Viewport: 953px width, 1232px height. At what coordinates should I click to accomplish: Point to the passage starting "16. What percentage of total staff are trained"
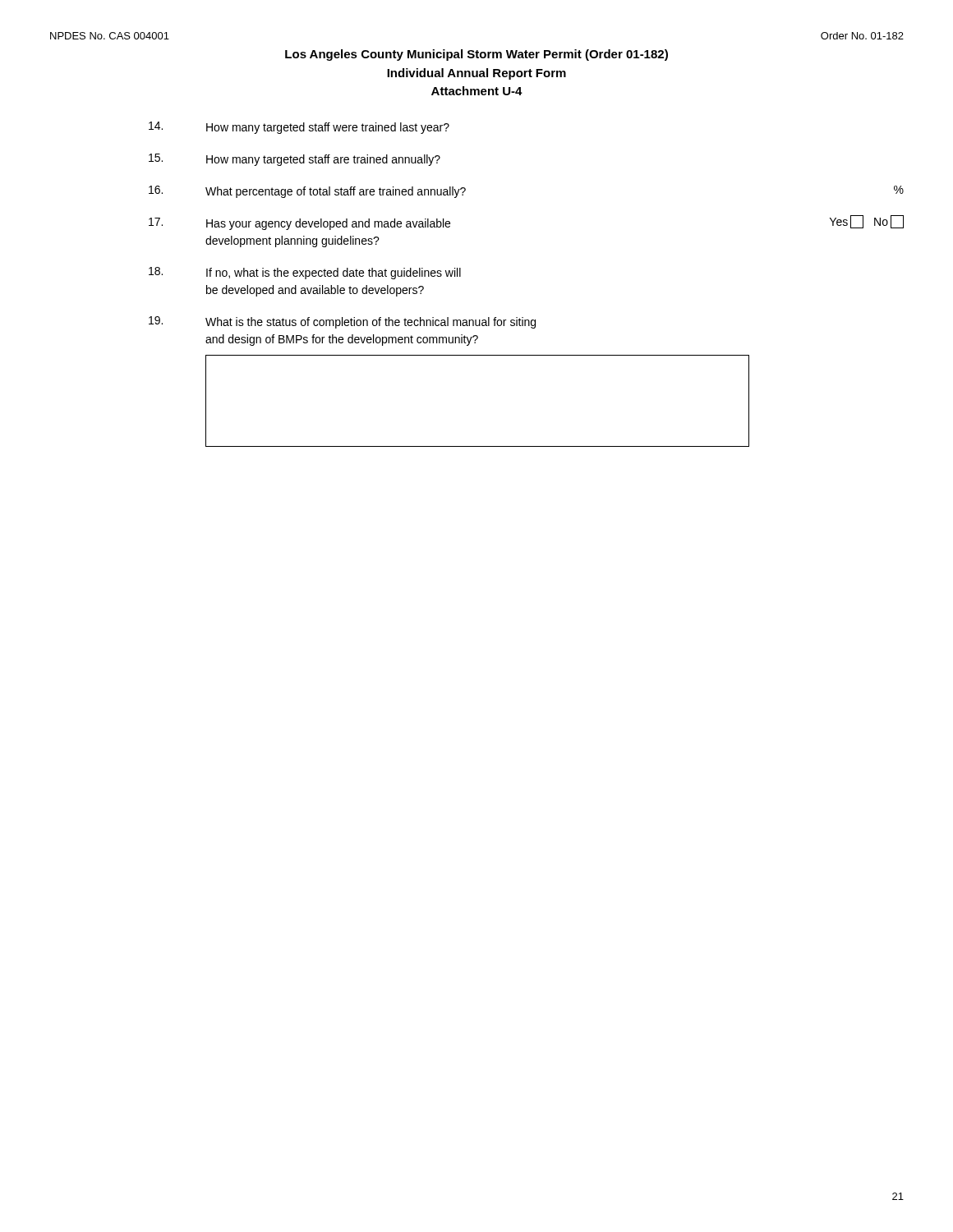pyautogui.click(x=476, y=192)
